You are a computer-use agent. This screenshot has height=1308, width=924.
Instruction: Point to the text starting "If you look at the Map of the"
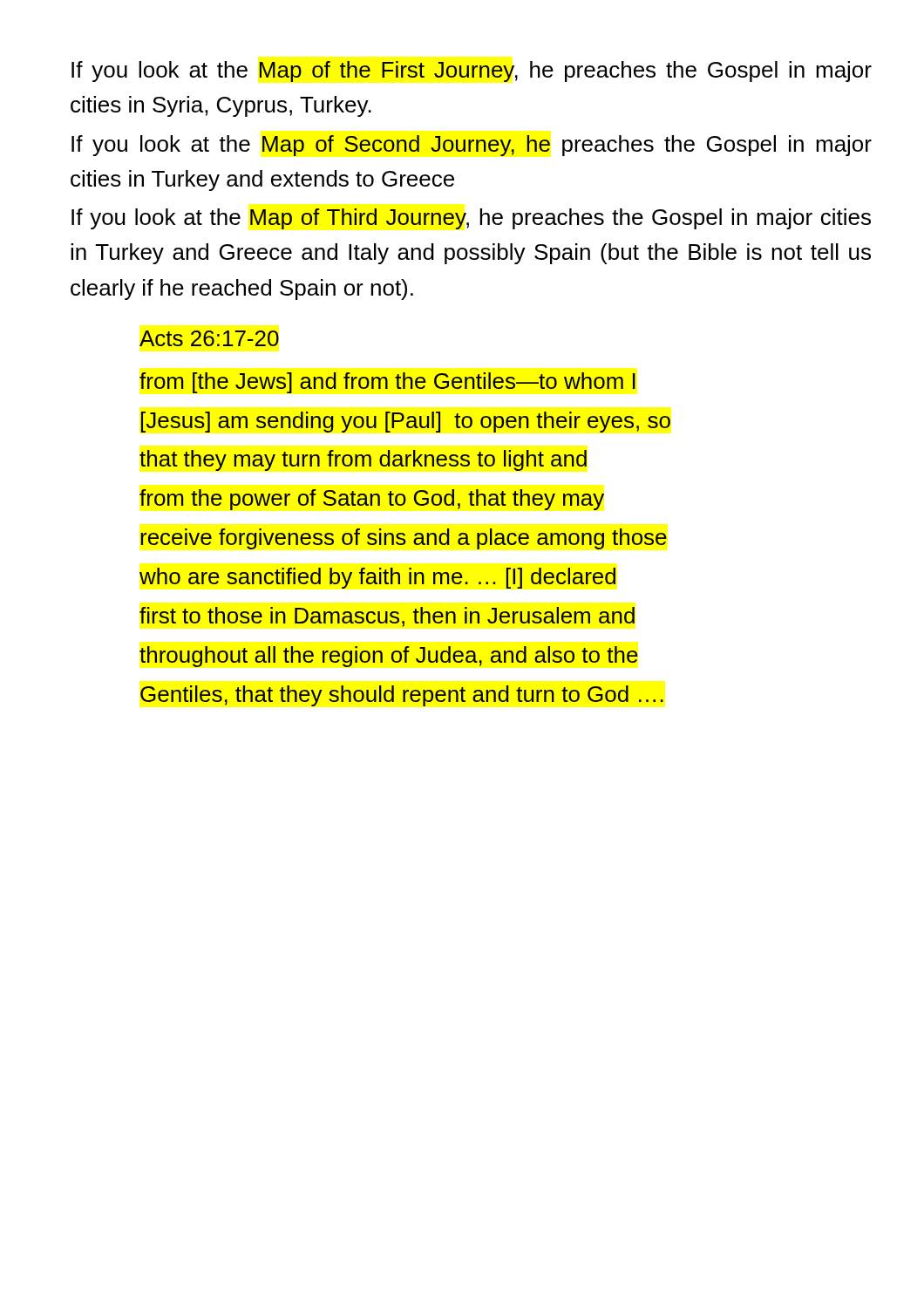pyautogui.click(x=471, y=87)
